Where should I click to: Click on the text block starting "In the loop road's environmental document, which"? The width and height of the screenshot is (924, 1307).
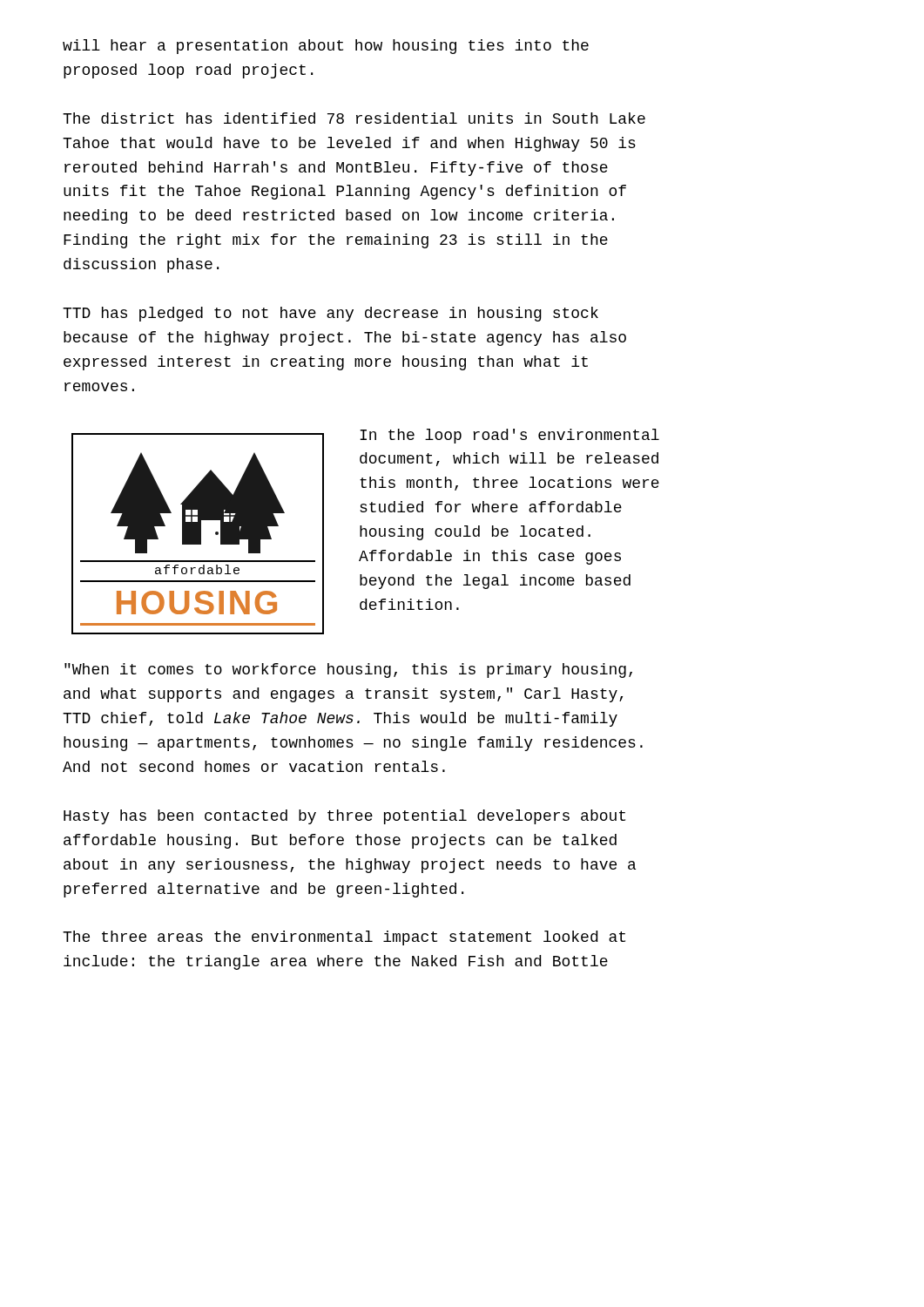(509, 520)
